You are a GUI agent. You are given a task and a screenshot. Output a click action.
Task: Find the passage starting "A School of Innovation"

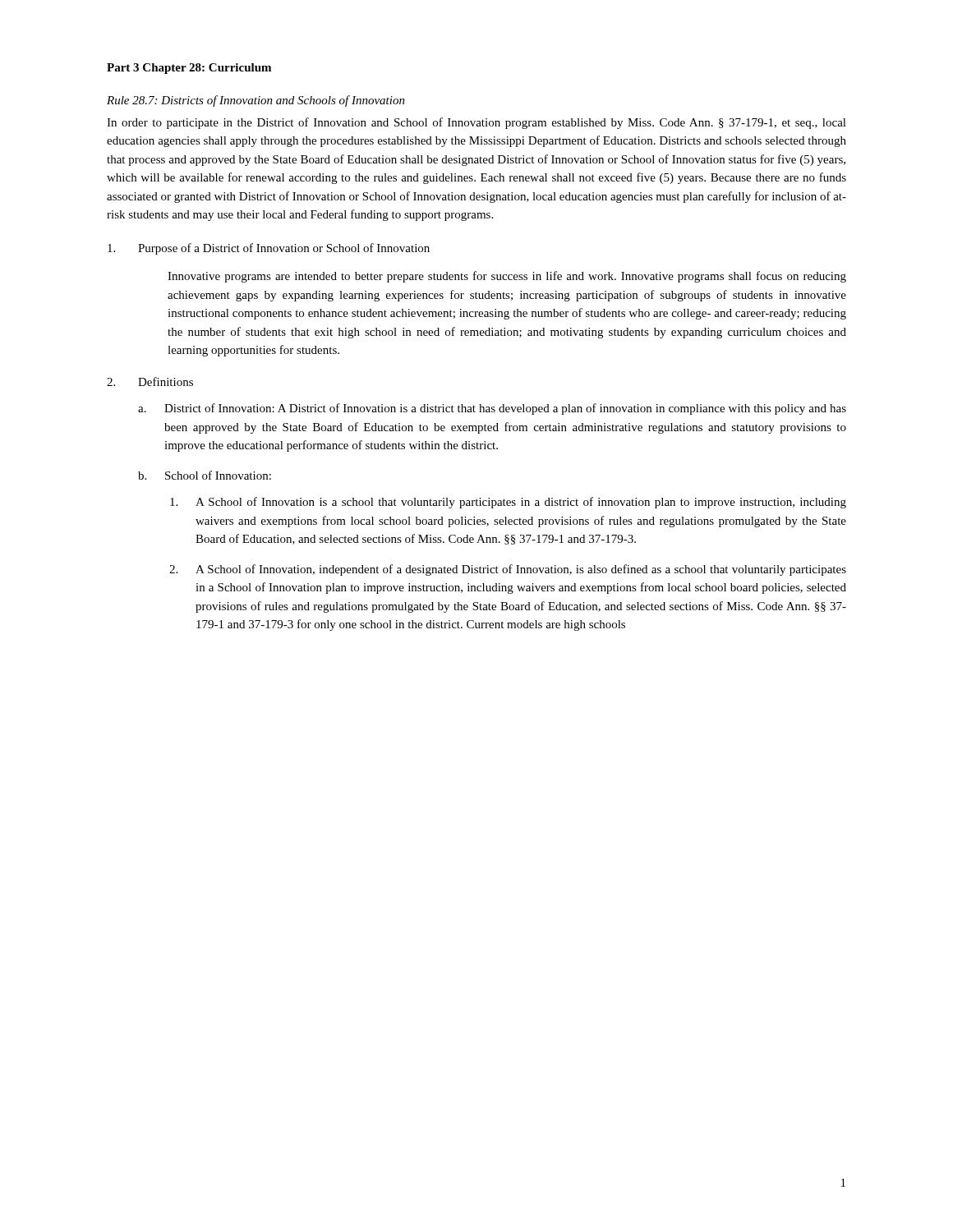pos(508,521)
